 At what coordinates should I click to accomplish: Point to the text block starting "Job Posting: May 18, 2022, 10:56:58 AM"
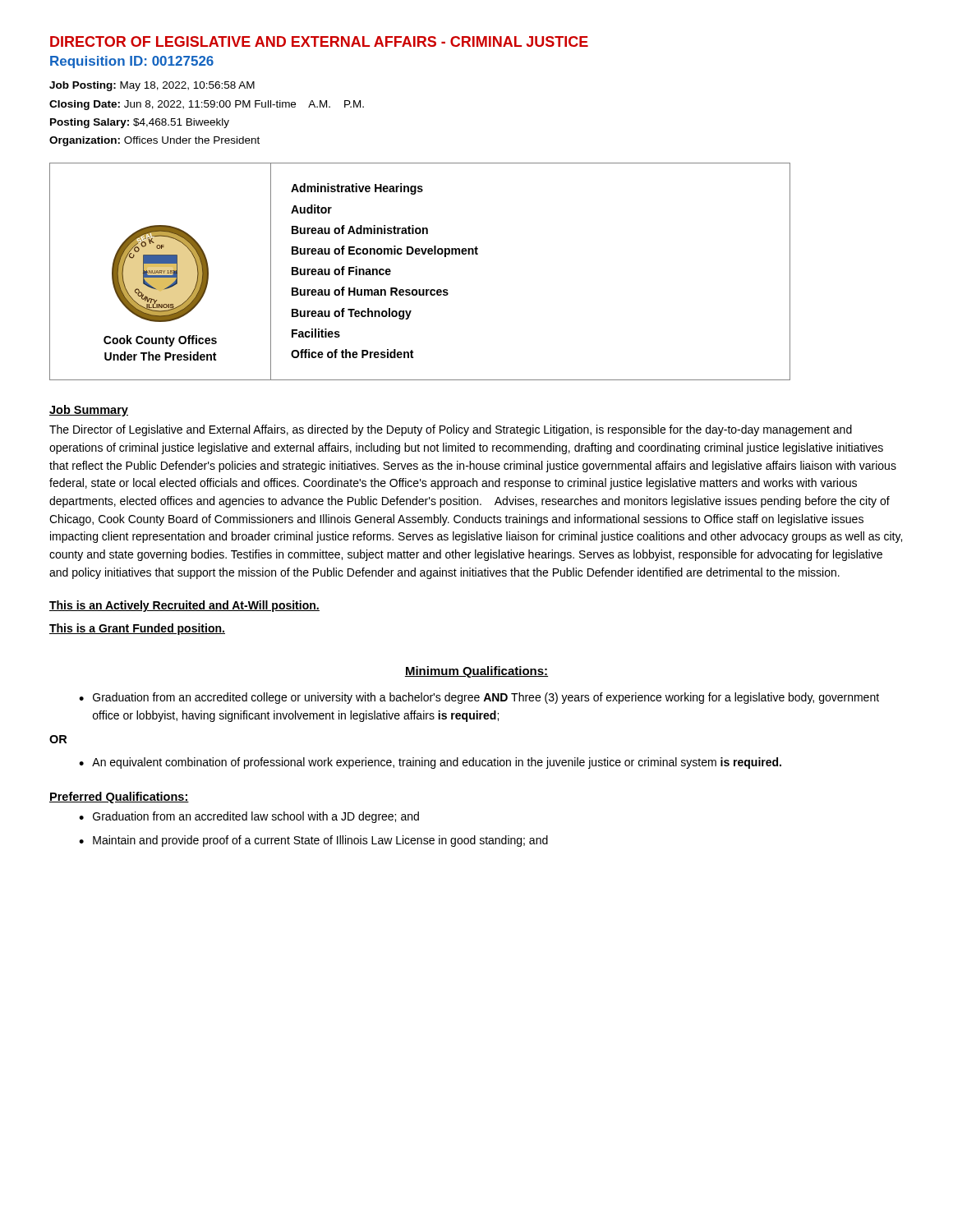click(x=207, y=113)
